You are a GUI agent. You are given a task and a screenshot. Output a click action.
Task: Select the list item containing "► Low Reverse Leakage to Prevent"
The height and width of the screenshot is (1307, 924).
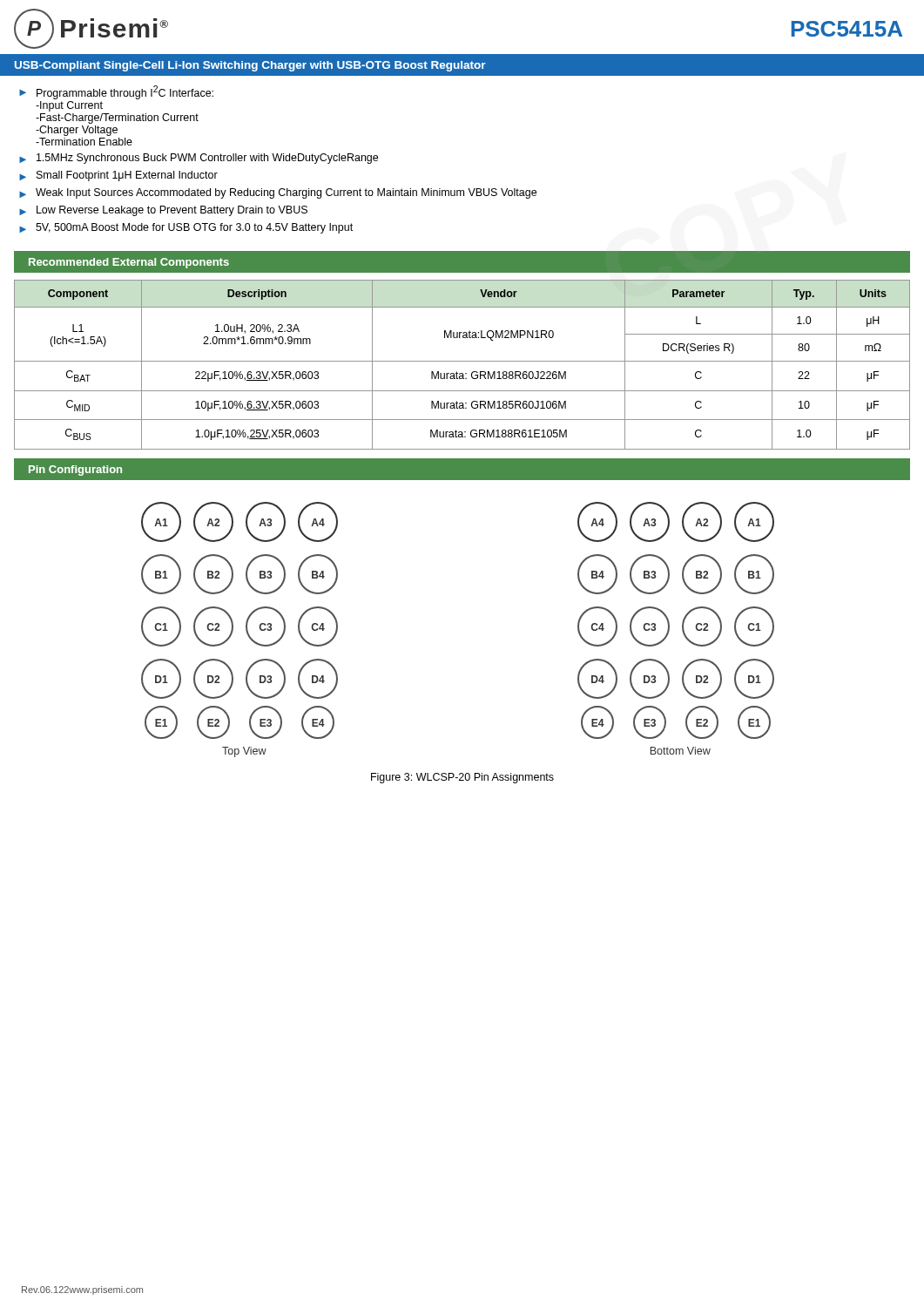163,211
